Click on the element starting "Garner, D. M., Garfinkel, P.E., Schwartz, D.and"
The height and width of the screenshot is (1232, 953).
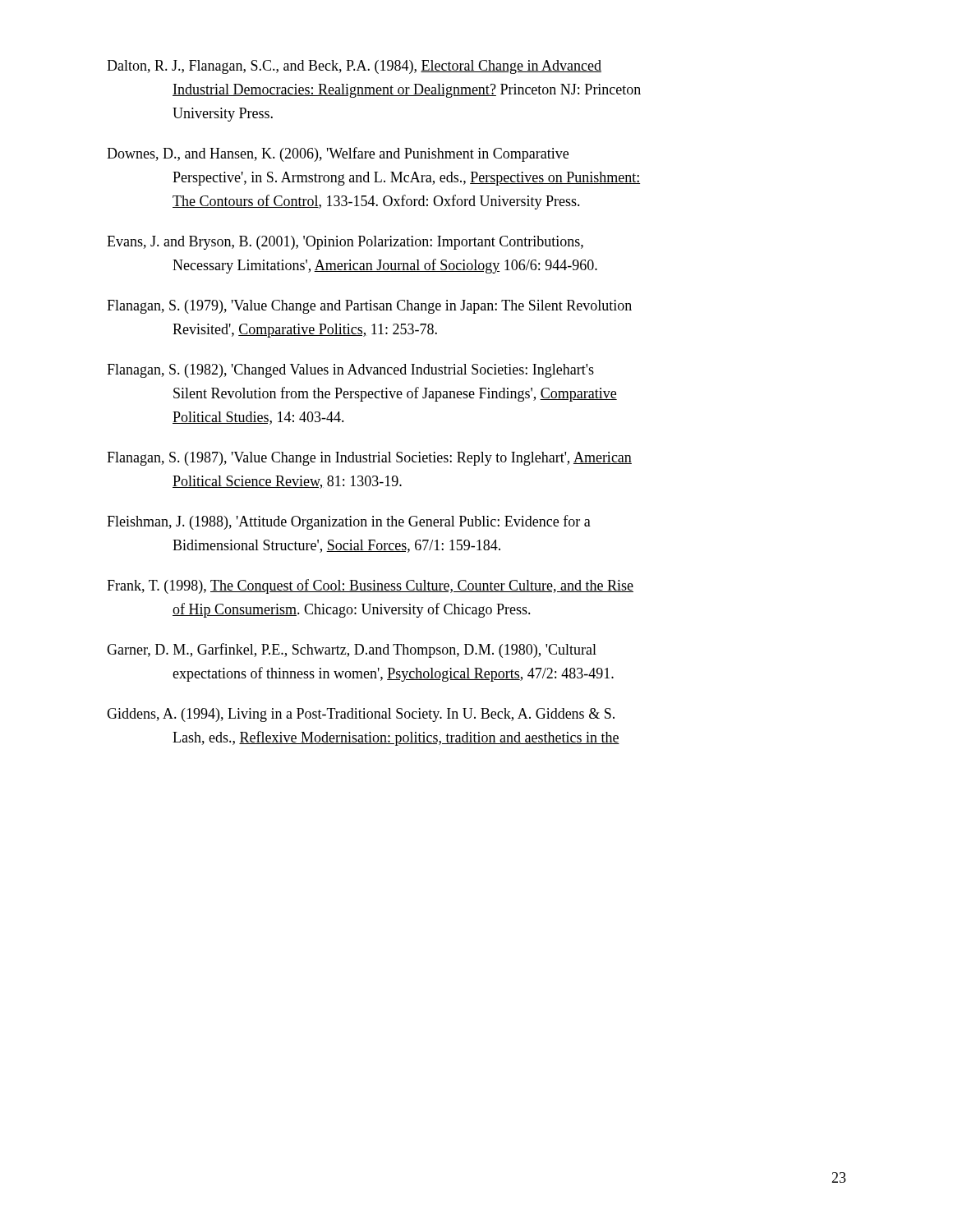pos(476,662)
